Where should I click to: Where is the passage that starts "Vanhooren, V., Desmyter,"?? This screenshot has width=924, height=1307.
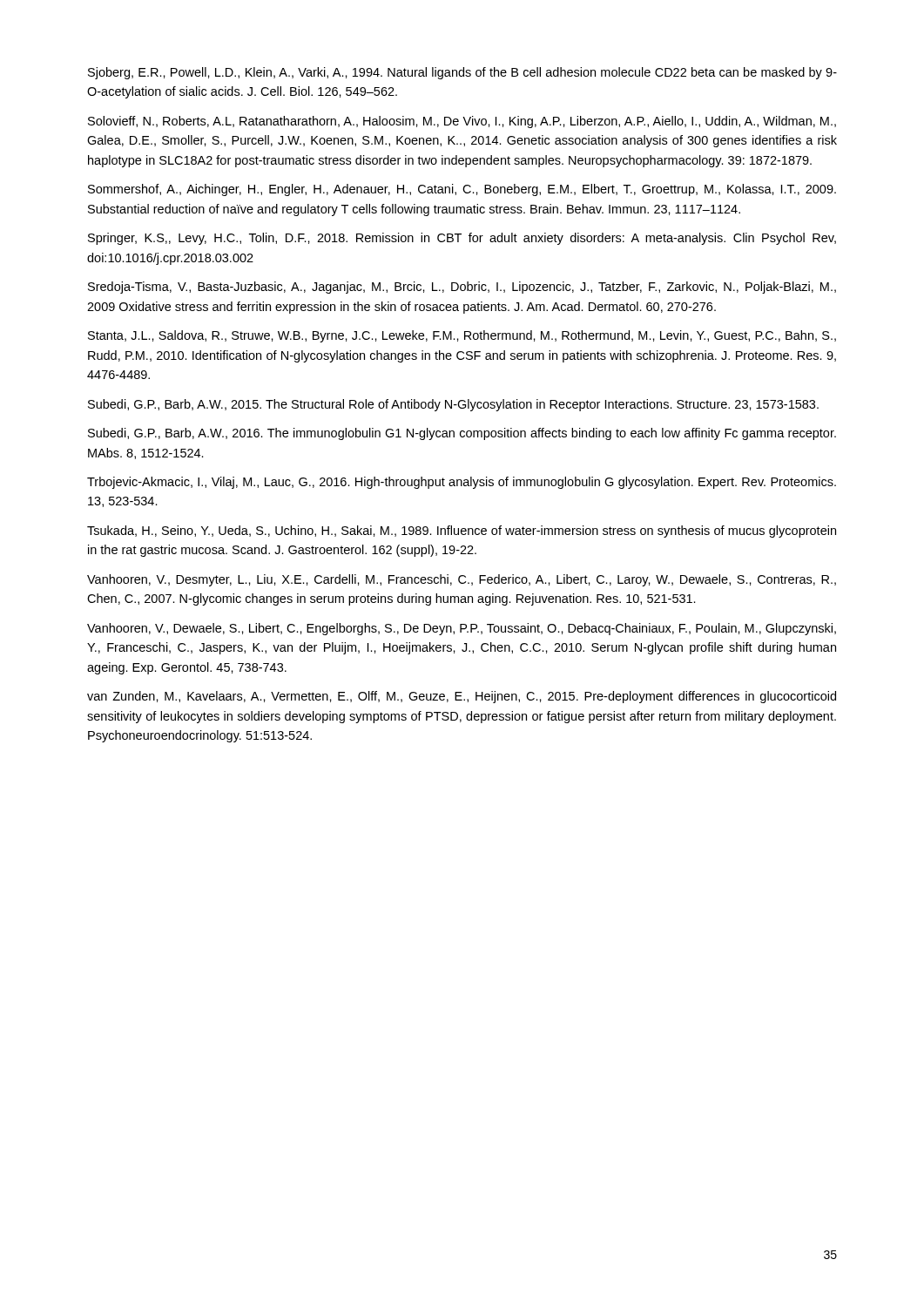click(462, 589)
